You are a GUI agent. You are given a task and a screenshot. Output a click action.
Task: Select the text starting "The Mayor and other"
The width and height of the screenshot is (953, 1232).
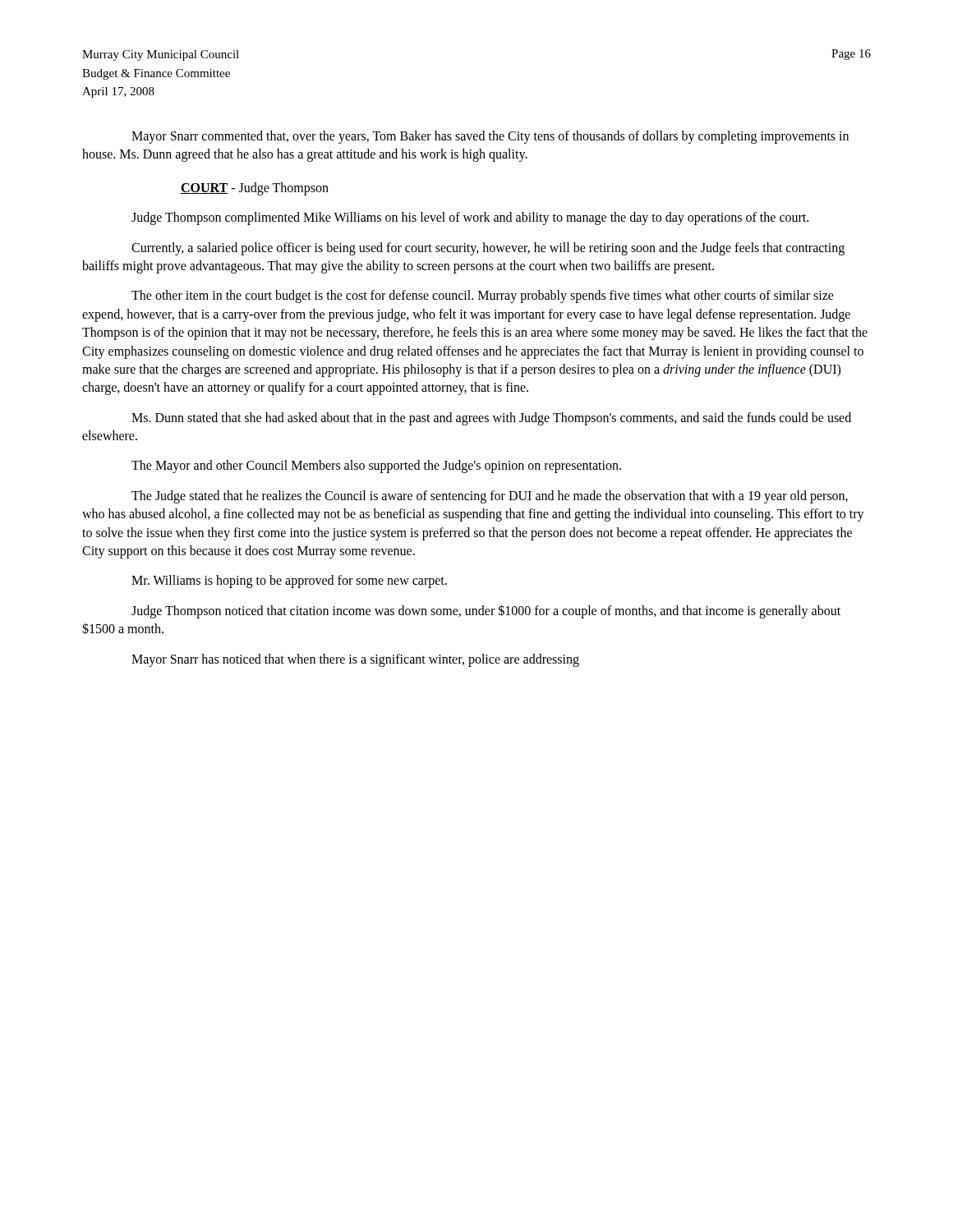click(377, 466)
